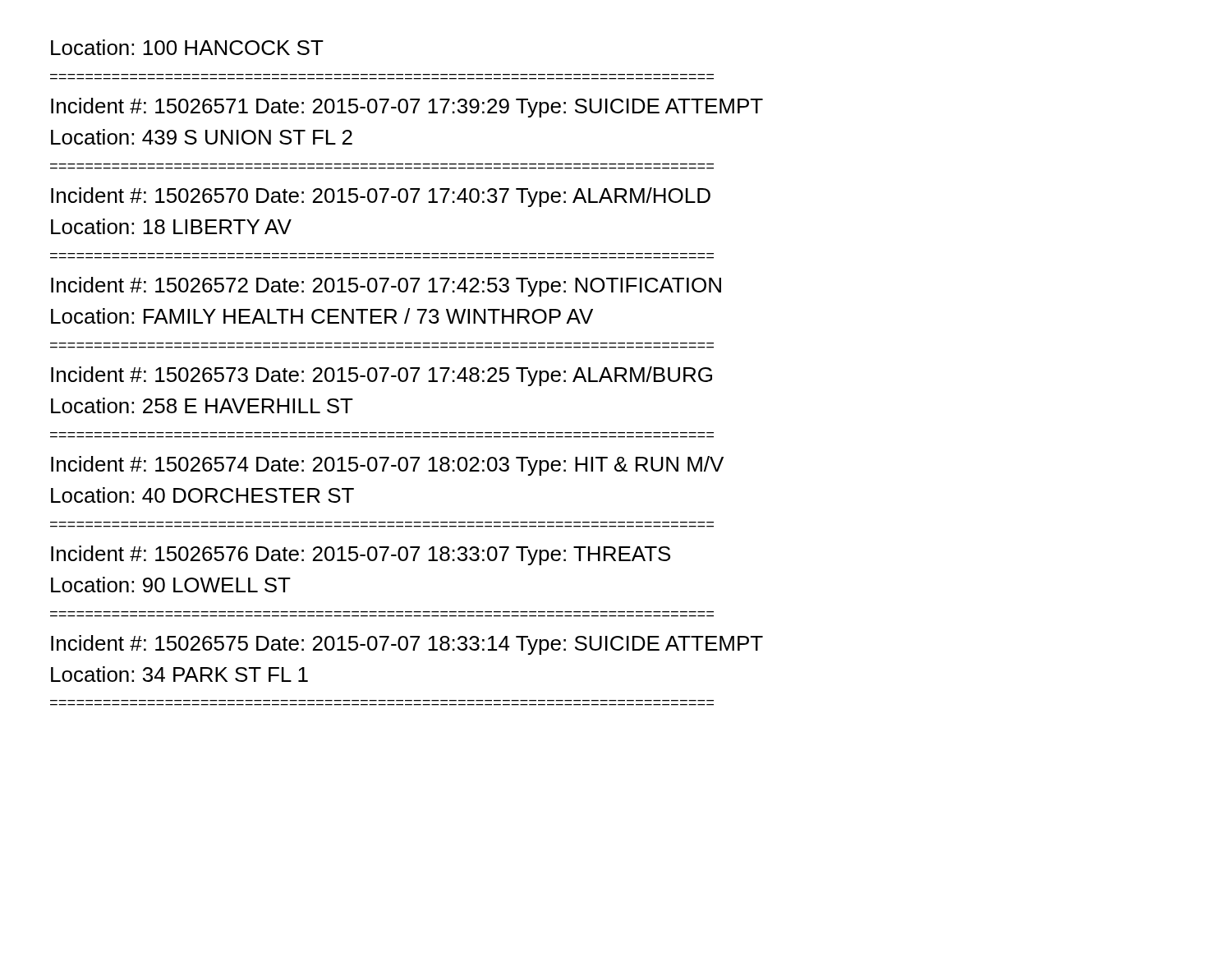Navigate to the region starting "Location: 100 HANCOCK ST"
The height and width of the screenshot is (953, 1232).
click(186, 48)
